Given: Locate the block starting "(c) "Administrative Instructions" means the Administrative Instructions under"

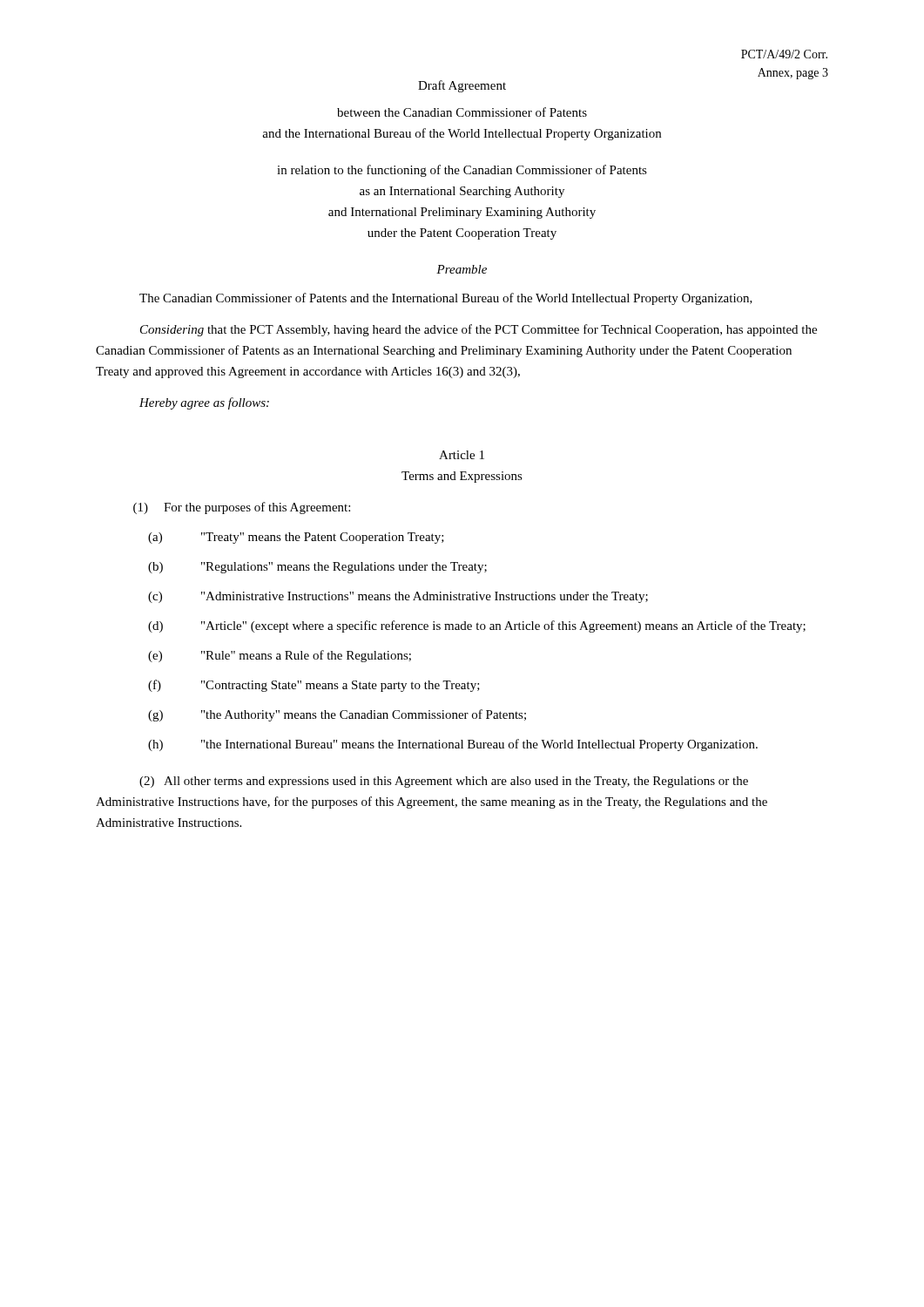Looking at the screenshot, I should click(x=488, y=596).
